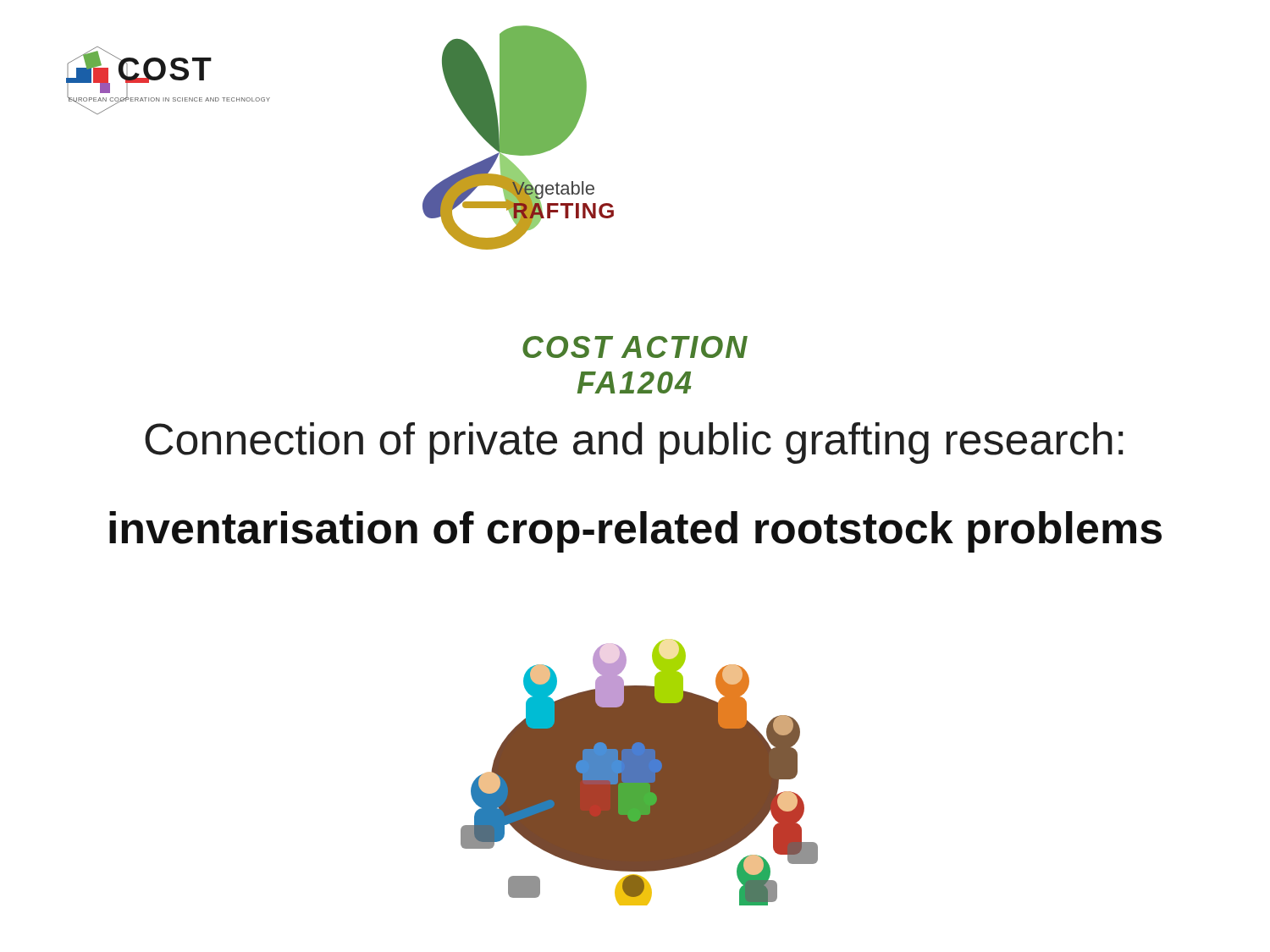This screenshot has width=1270, height=952.
Task: Find the illustration
Action: coord(635,746)
